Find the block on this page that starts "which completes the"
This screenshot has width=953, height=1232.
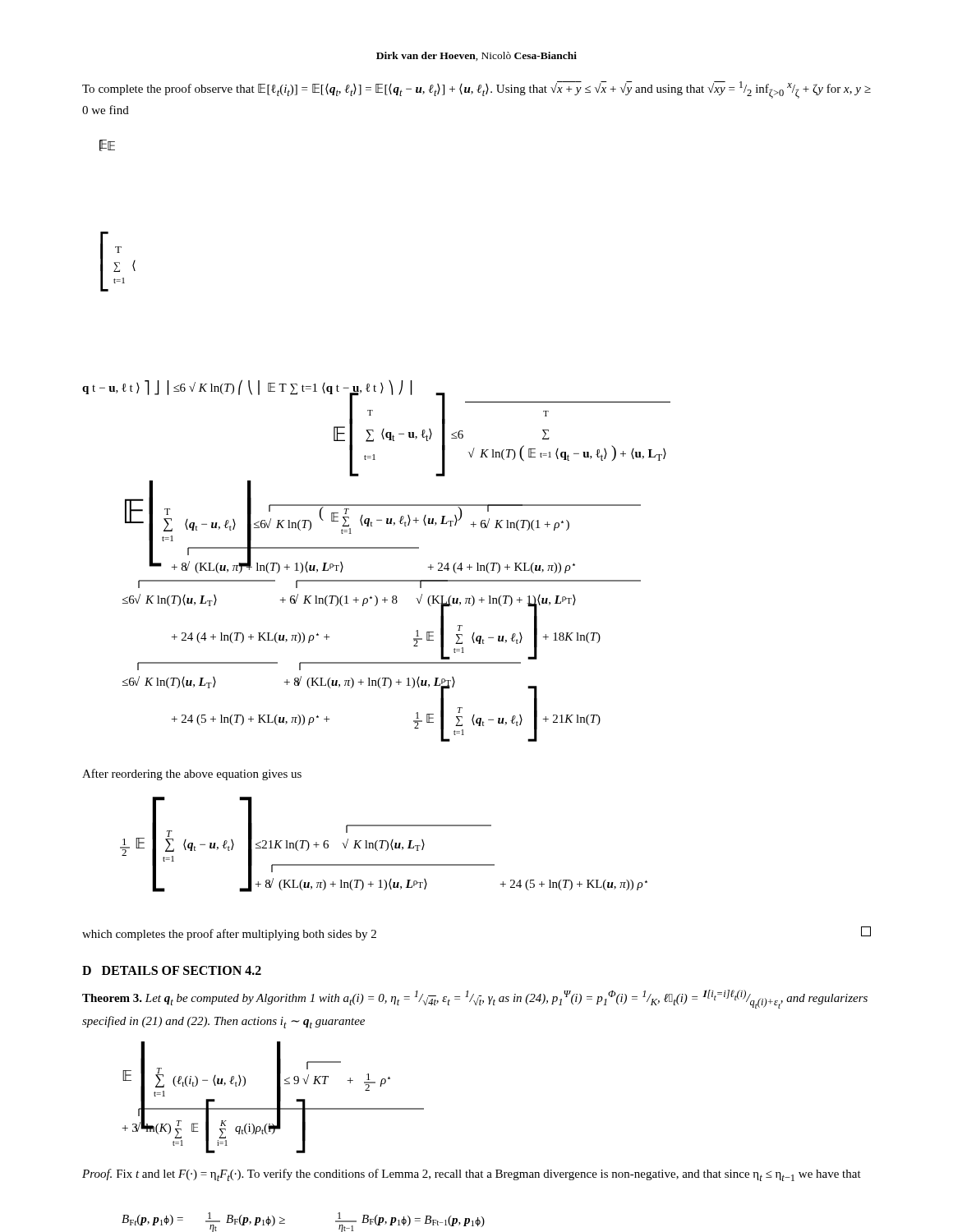(228, 933)
